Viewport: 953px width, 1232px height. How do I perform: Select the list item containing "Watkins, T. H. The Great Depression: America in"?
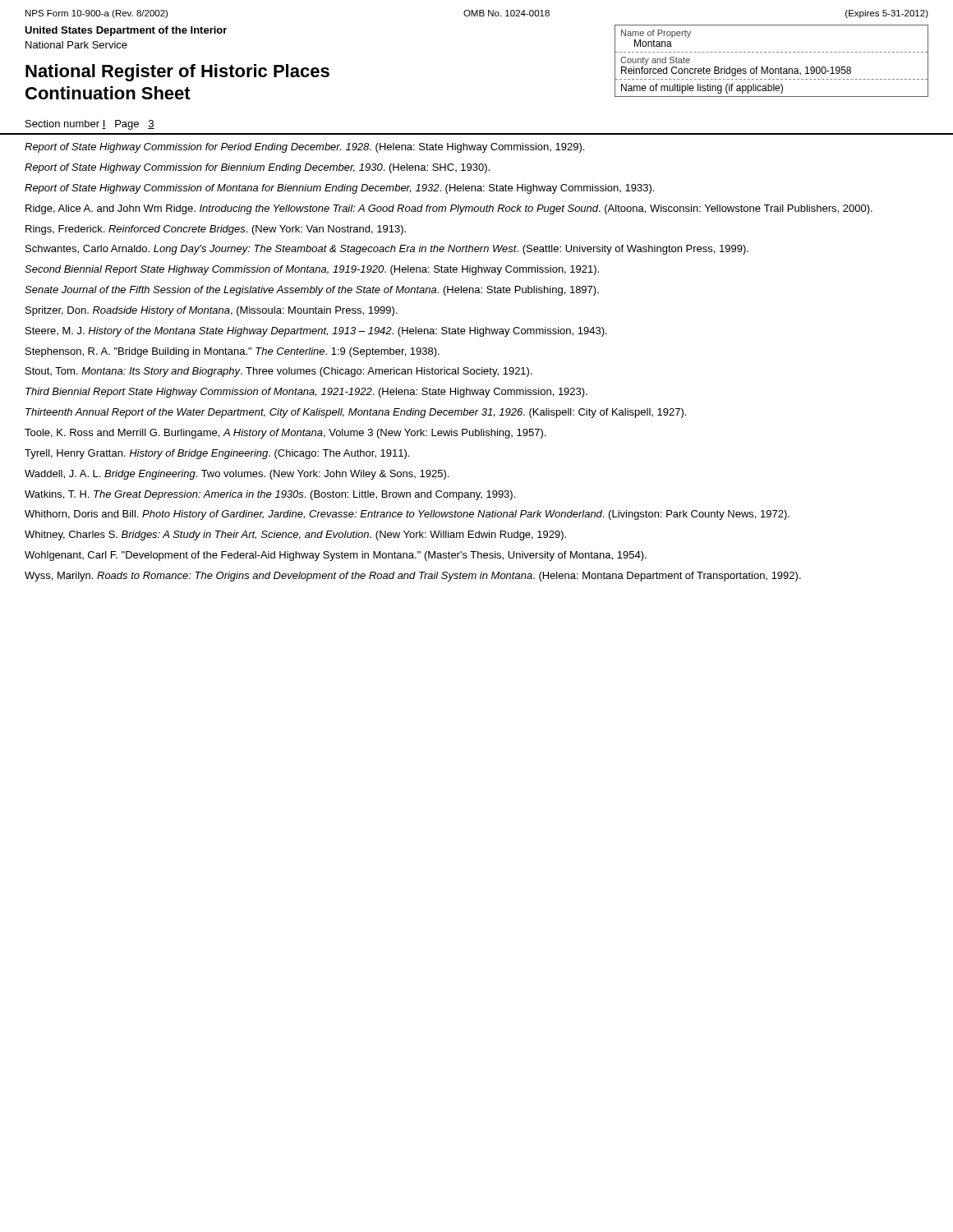click(x=270, y=494)
